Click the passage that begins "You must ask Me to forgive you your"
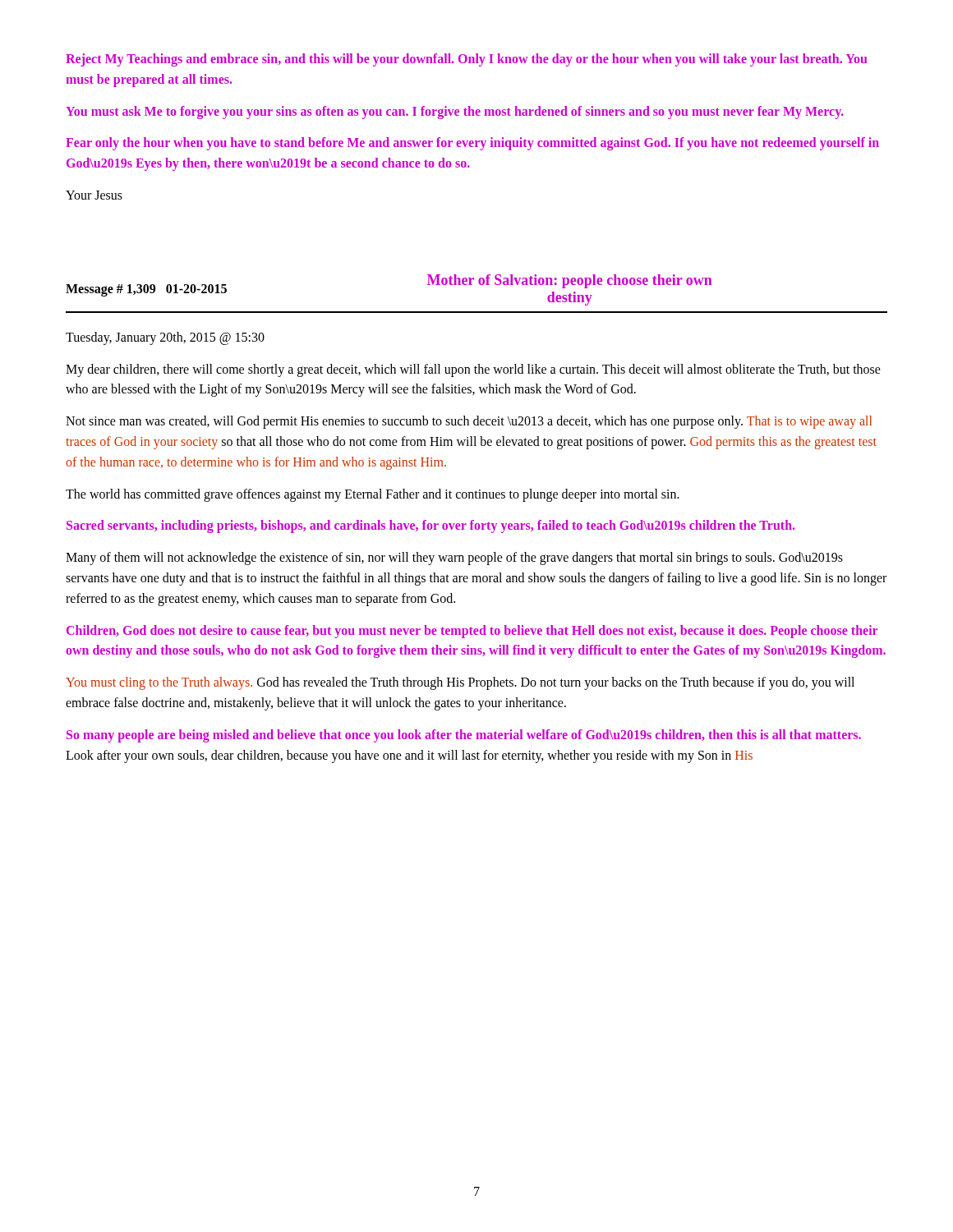 pyautogui.click(x=455, y=111)
